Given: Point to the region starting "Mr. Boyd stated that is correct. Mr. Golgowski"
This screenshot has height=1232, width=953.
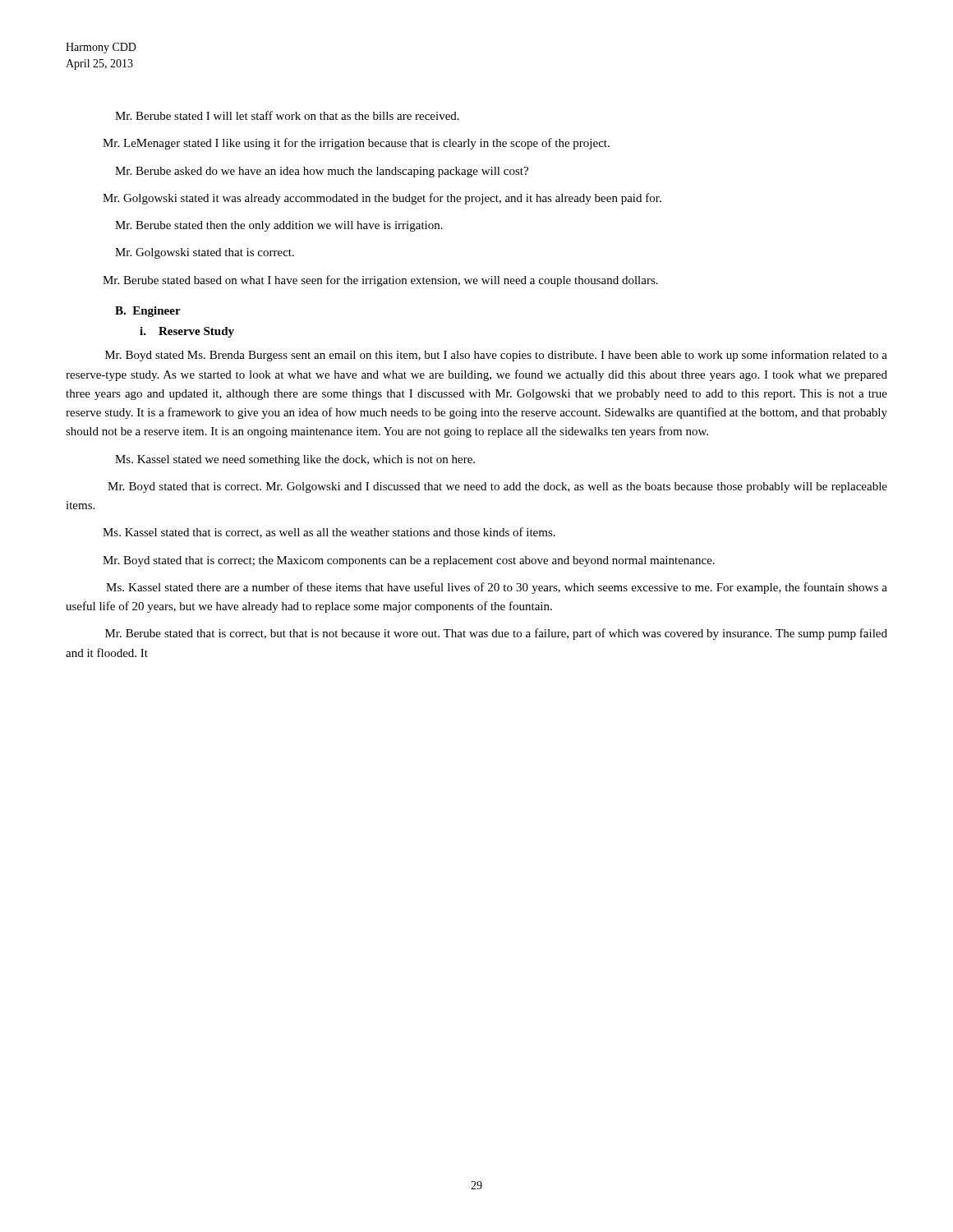Looking at the screenshot, I should click(476, 496).
